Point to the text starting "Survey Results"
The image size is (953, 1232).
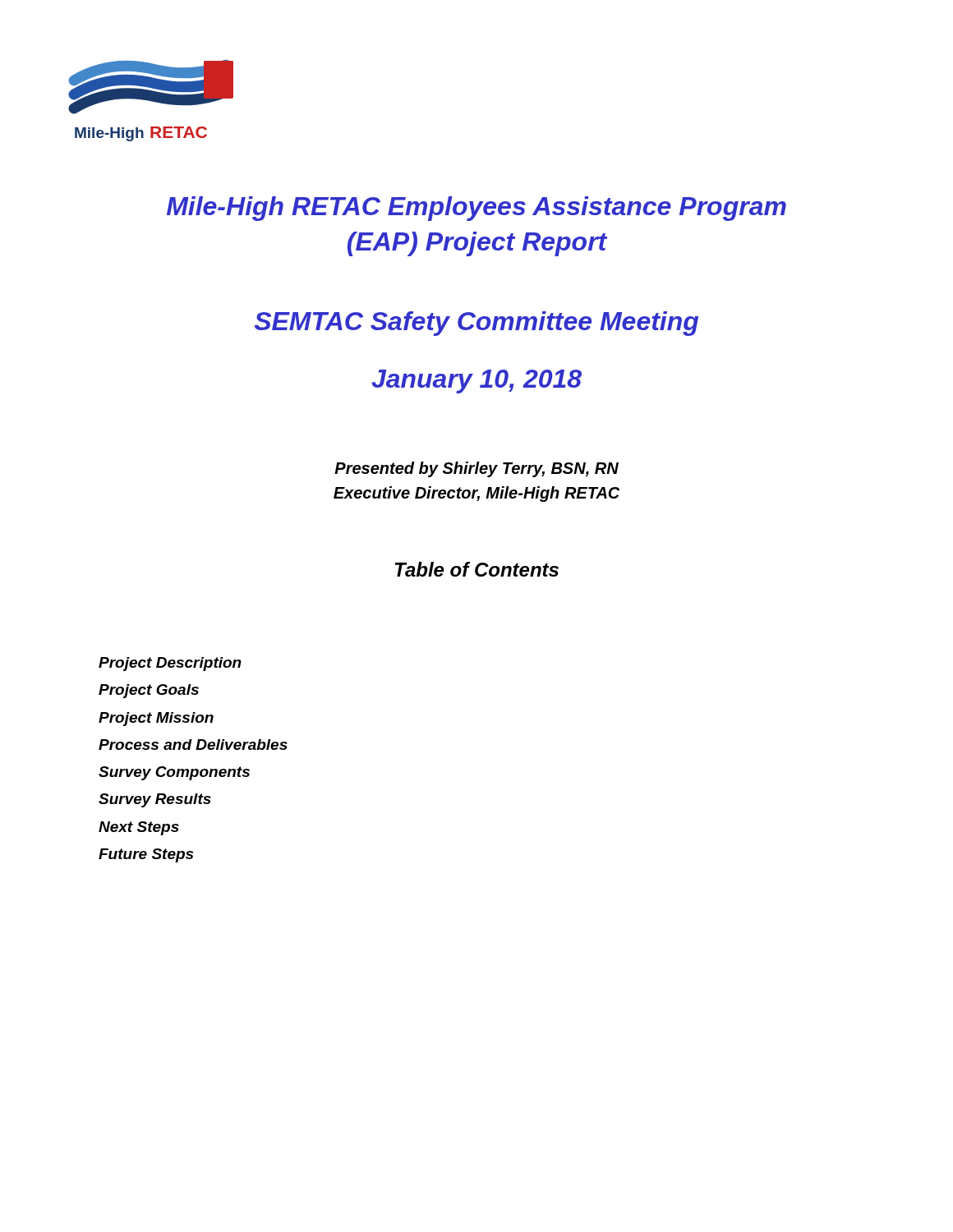[193, 799]
